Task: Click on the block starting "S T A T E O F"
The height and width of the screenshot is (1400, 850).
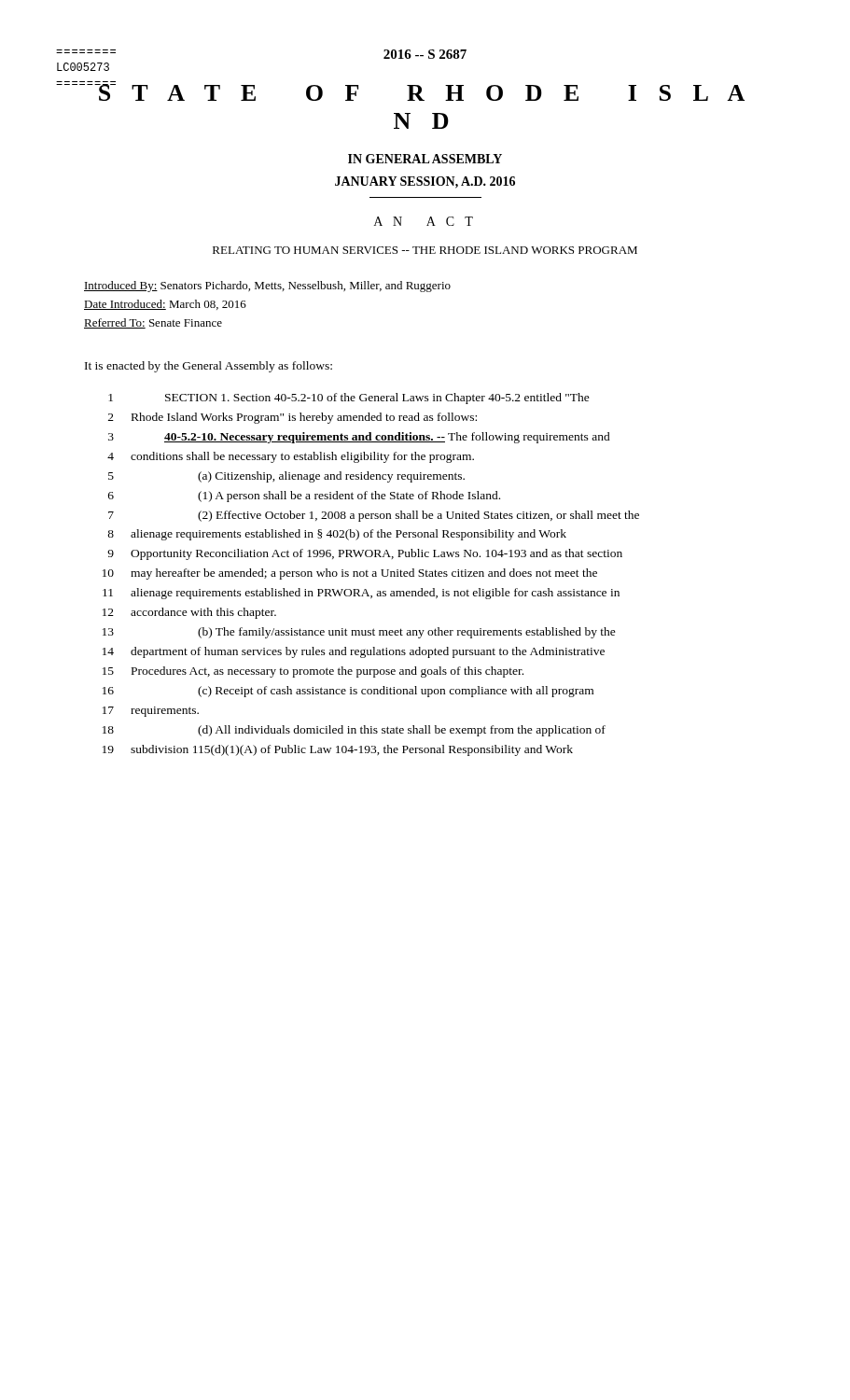Action: (x=425, y=107)
